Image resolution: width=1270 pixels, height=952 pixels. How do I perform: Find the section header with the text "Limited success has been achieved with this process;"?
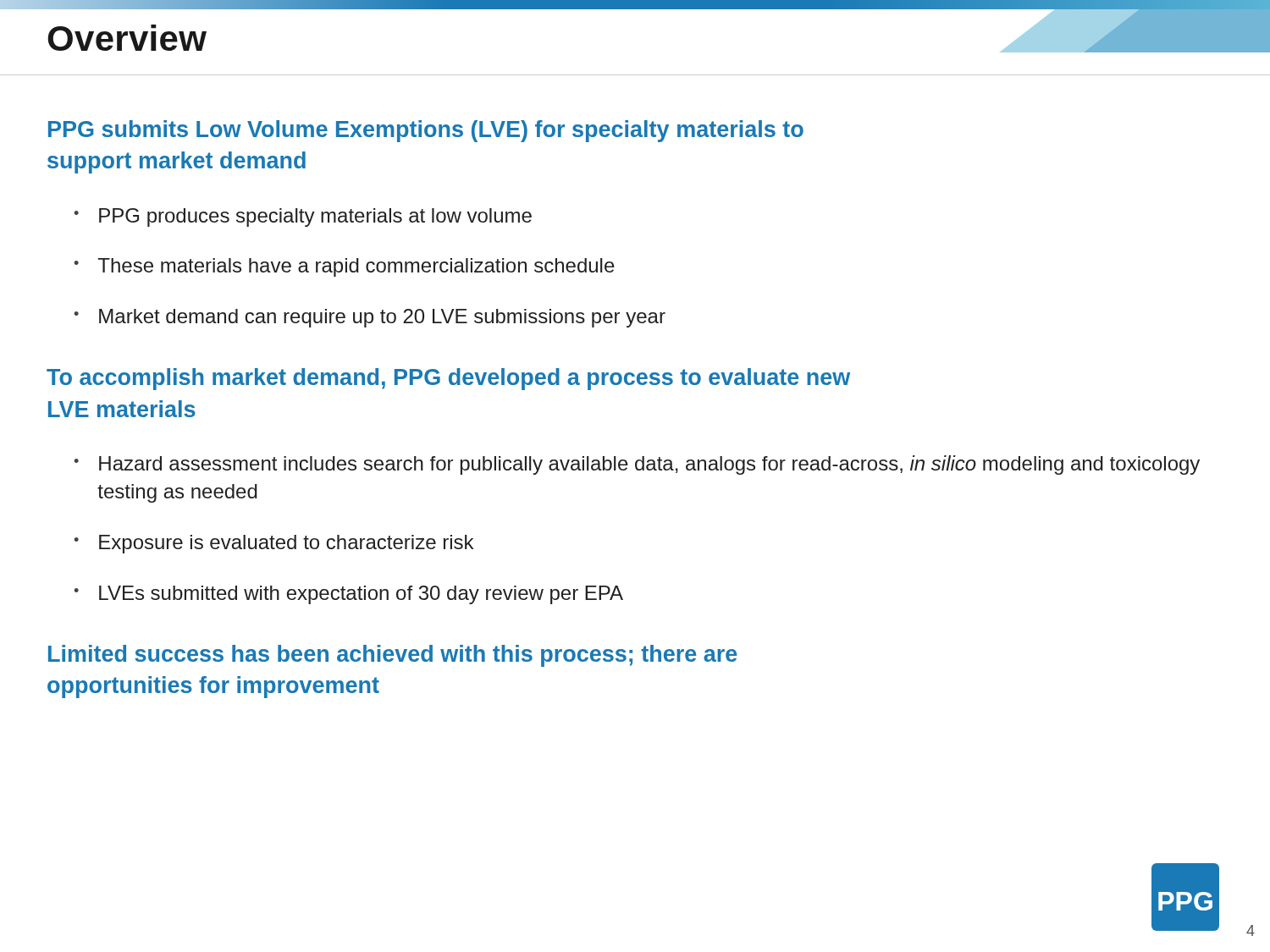392,671
